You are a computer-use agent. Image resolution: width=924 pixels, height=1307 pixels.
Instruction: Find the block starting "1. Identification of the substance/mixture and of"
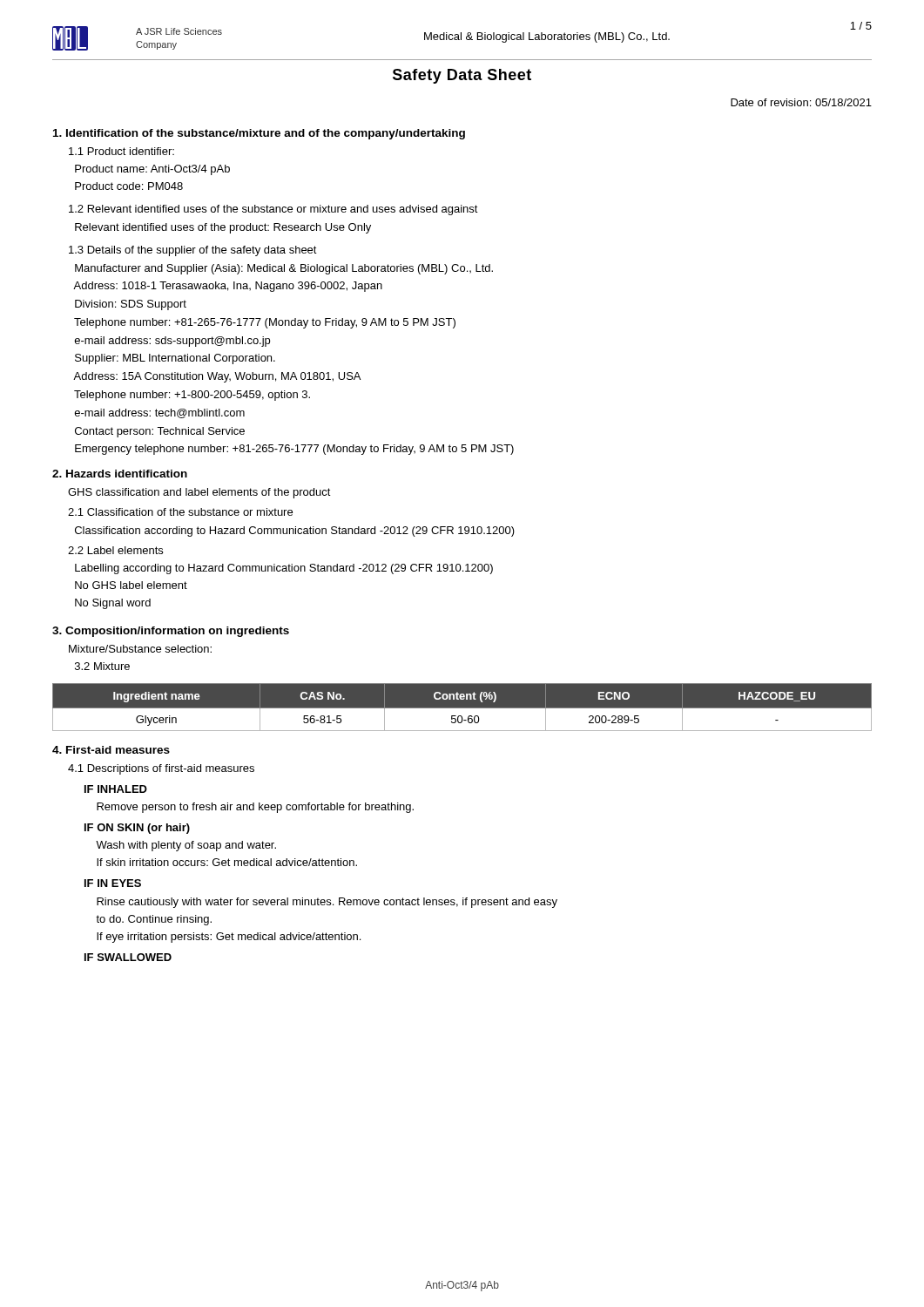click(x=259, y=133)
